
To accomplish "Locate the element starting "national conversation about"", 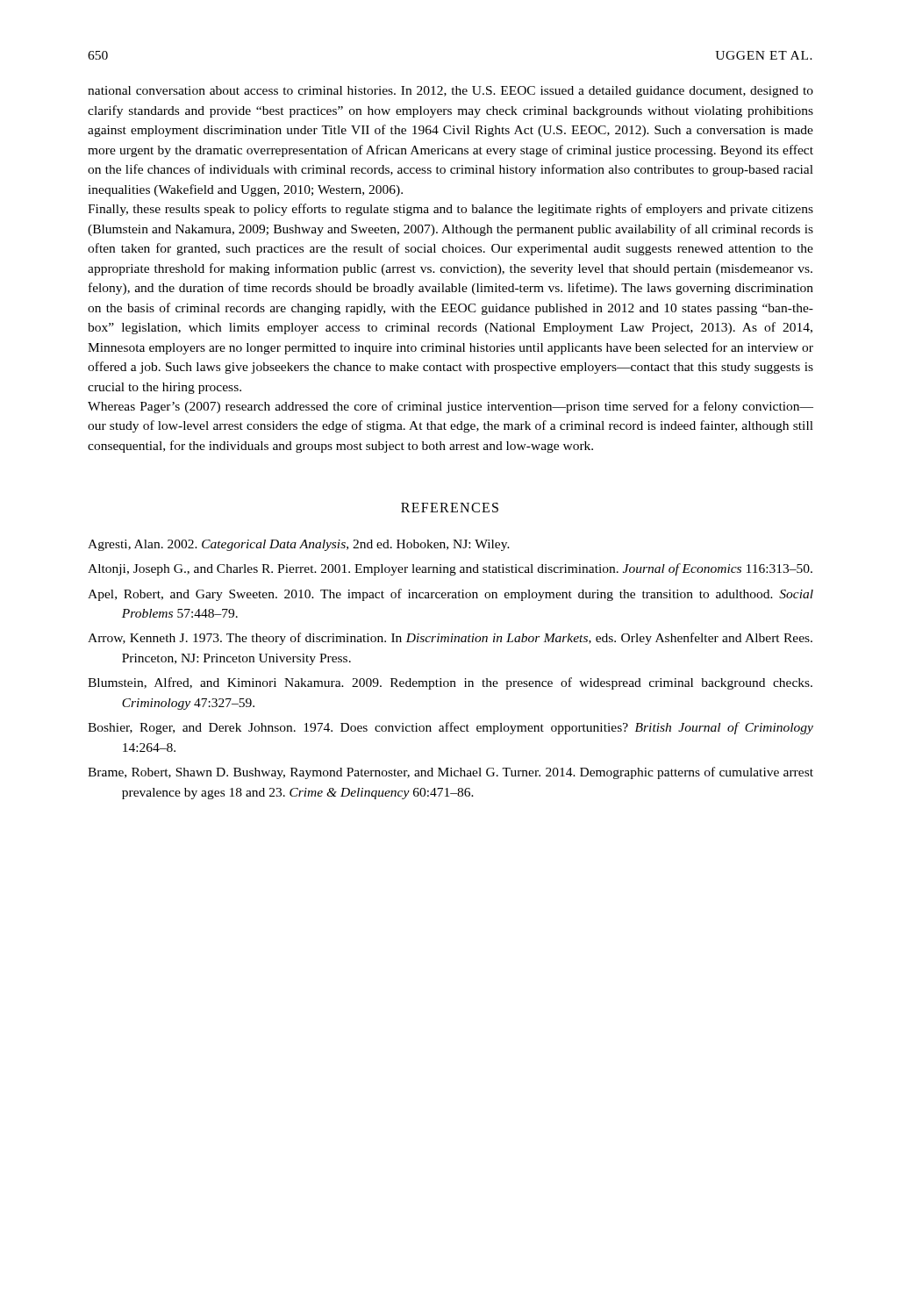I will pyautogui.click(x=450, y=140).
